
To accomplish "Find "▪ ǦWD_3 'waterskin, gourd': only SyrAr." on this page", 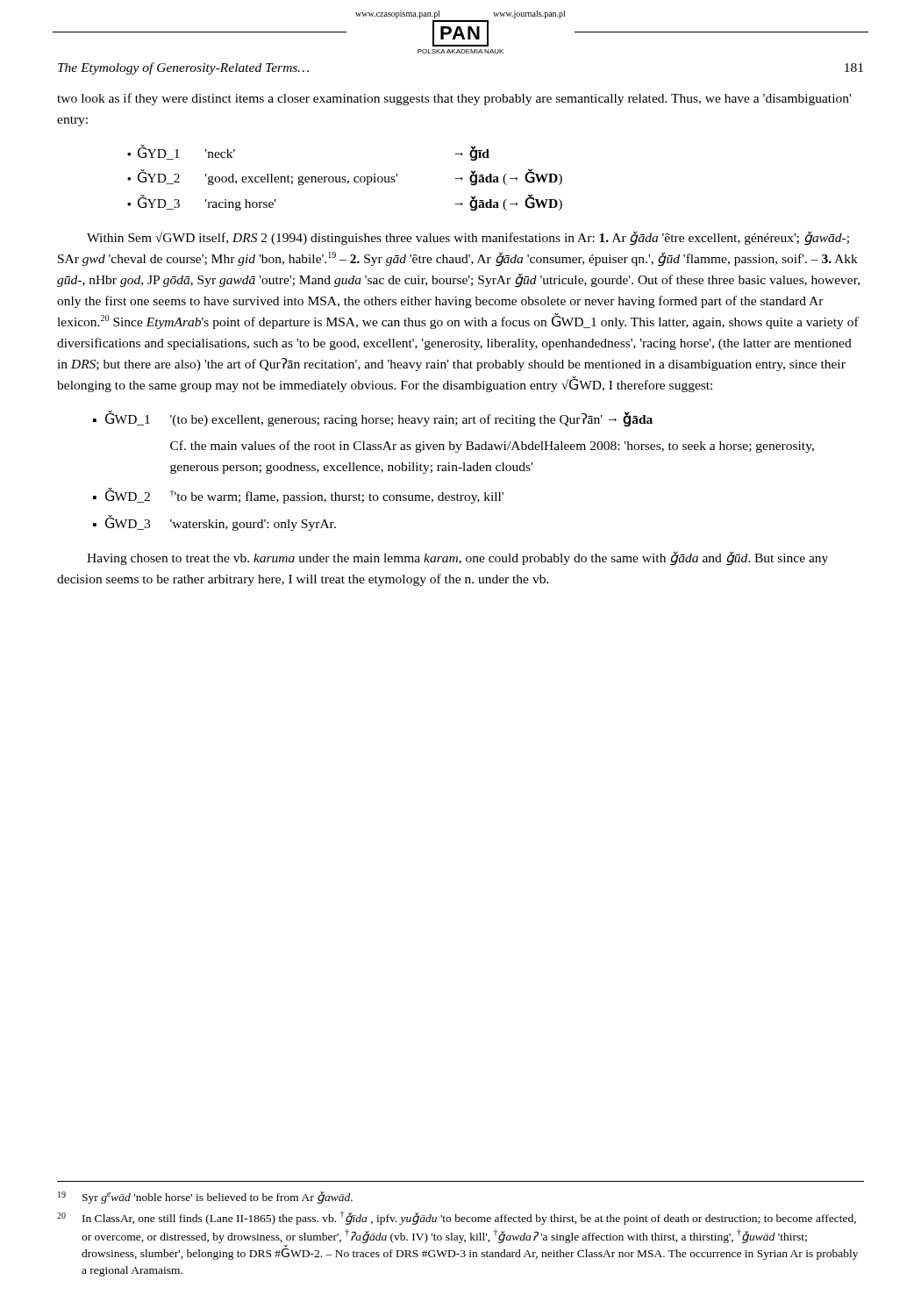I will click(x=214, y=524).
